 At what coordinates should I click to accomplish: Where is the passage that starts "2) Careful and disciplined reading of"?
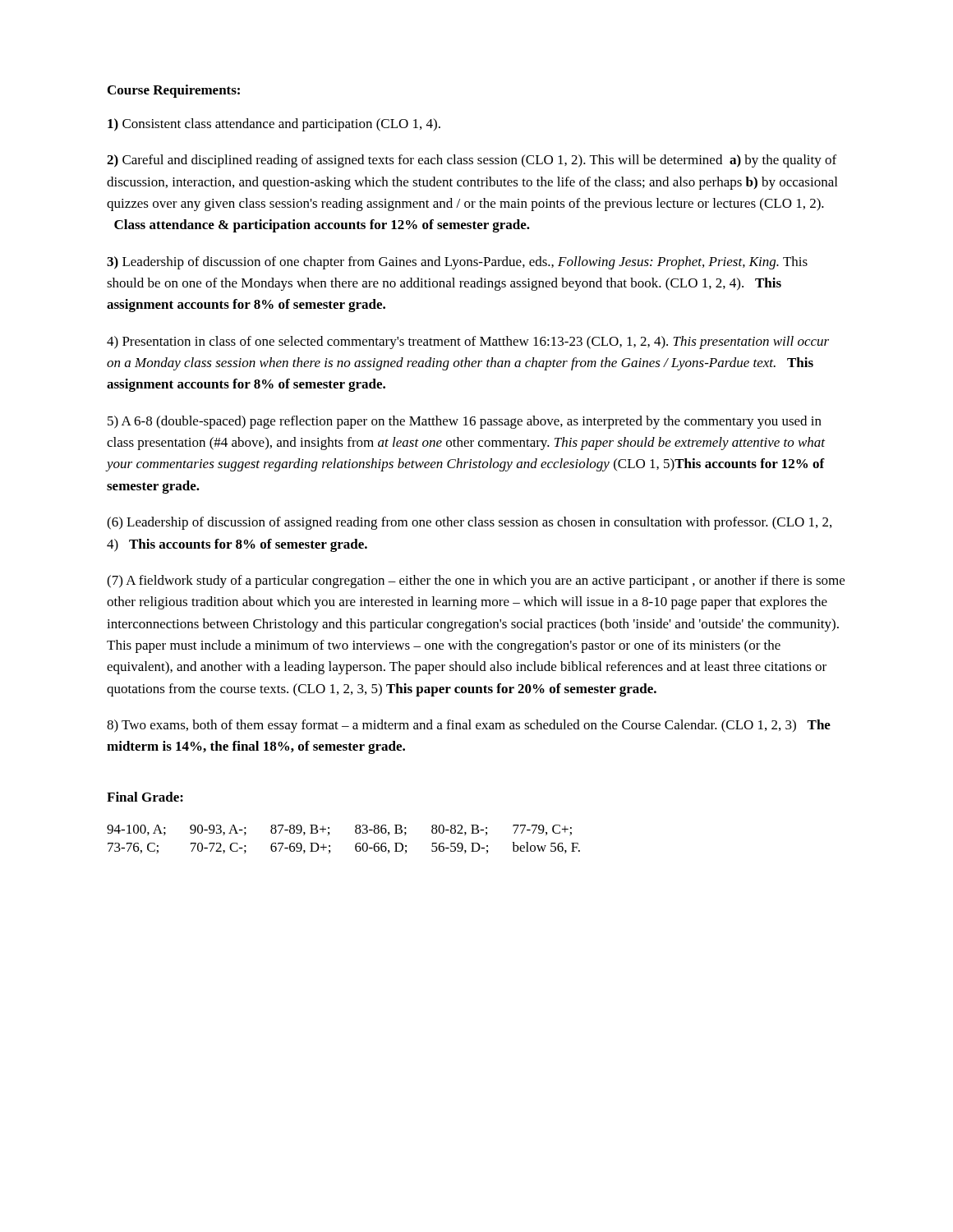472,192
